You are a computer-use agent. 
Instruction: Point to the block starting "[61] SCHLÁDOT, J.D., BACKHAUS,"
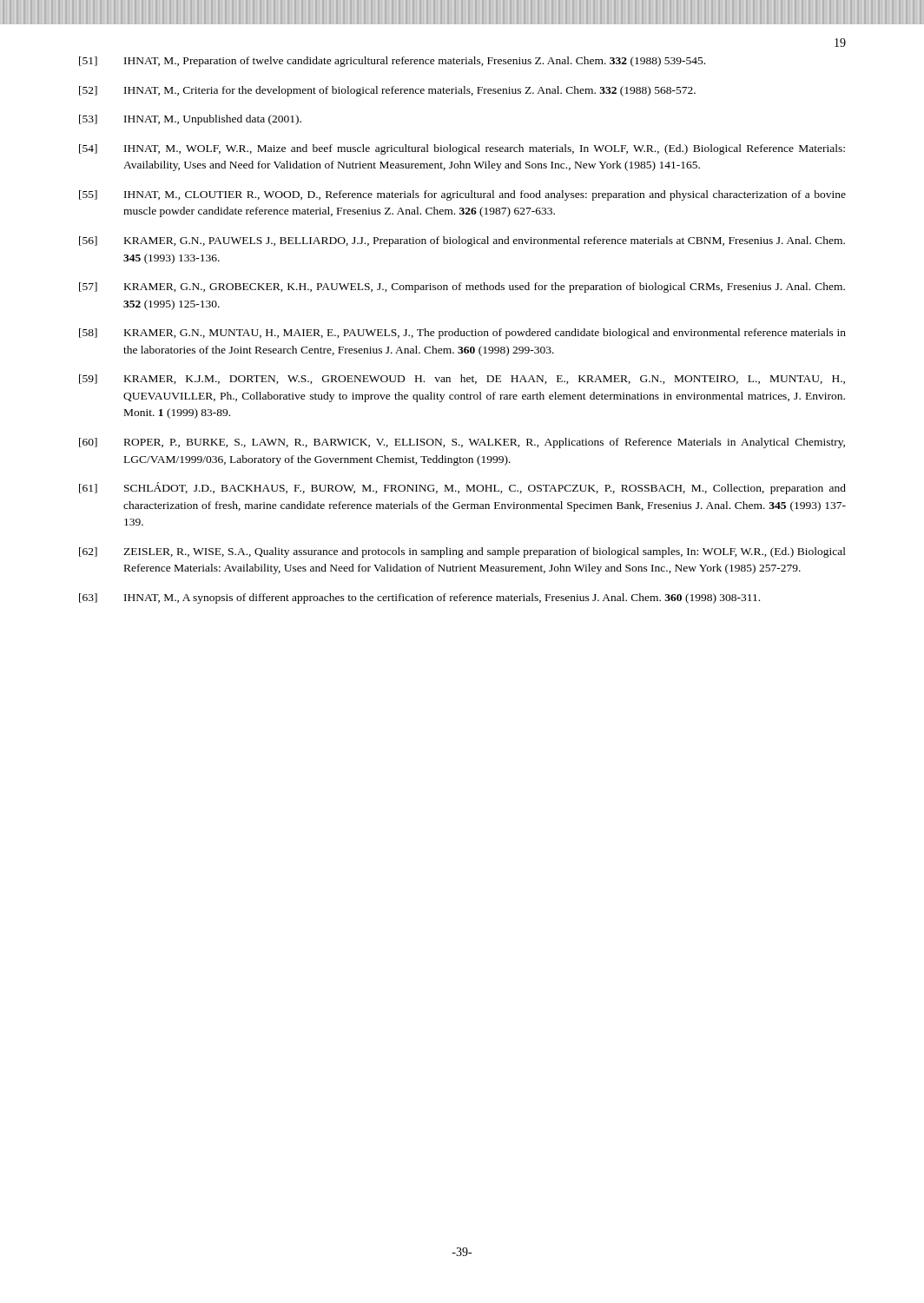[x=462, y=505]
